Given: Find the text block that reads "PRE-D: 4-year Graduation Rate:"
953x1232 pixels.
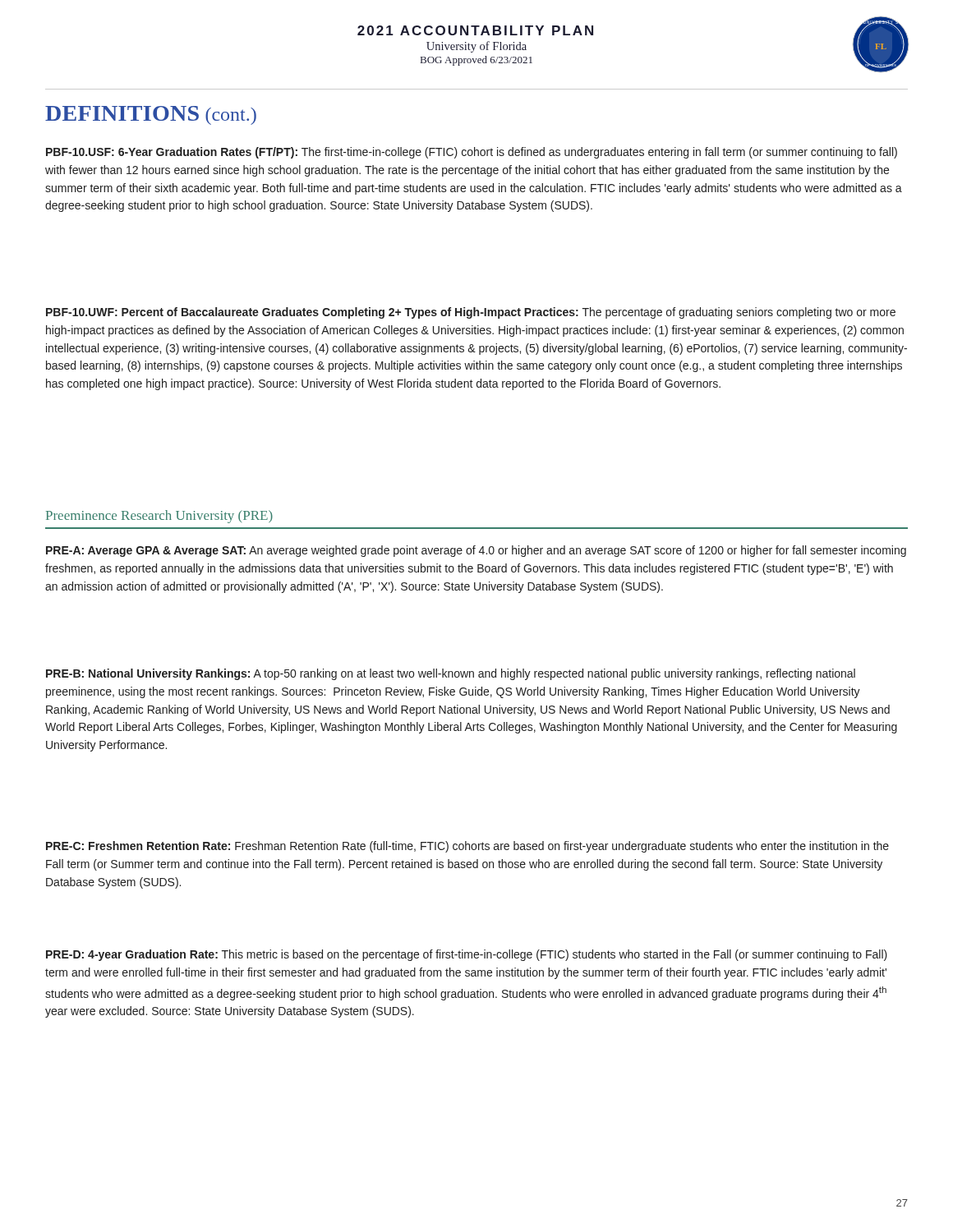Looking at the screenshot, I should pos(466,983).
